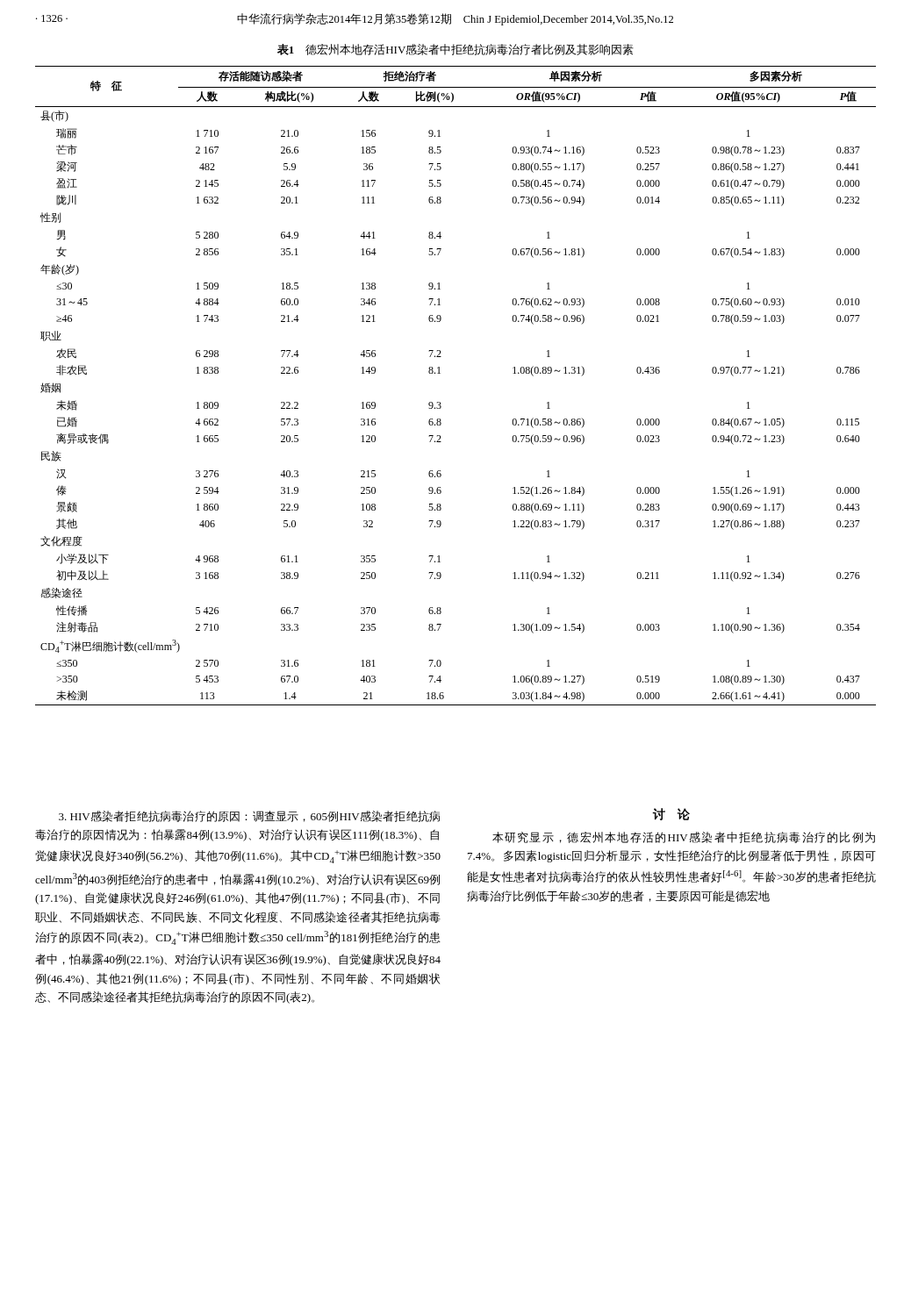
Task: Find the table that mentions "2 145"
Action: click(x=456, y=386)
